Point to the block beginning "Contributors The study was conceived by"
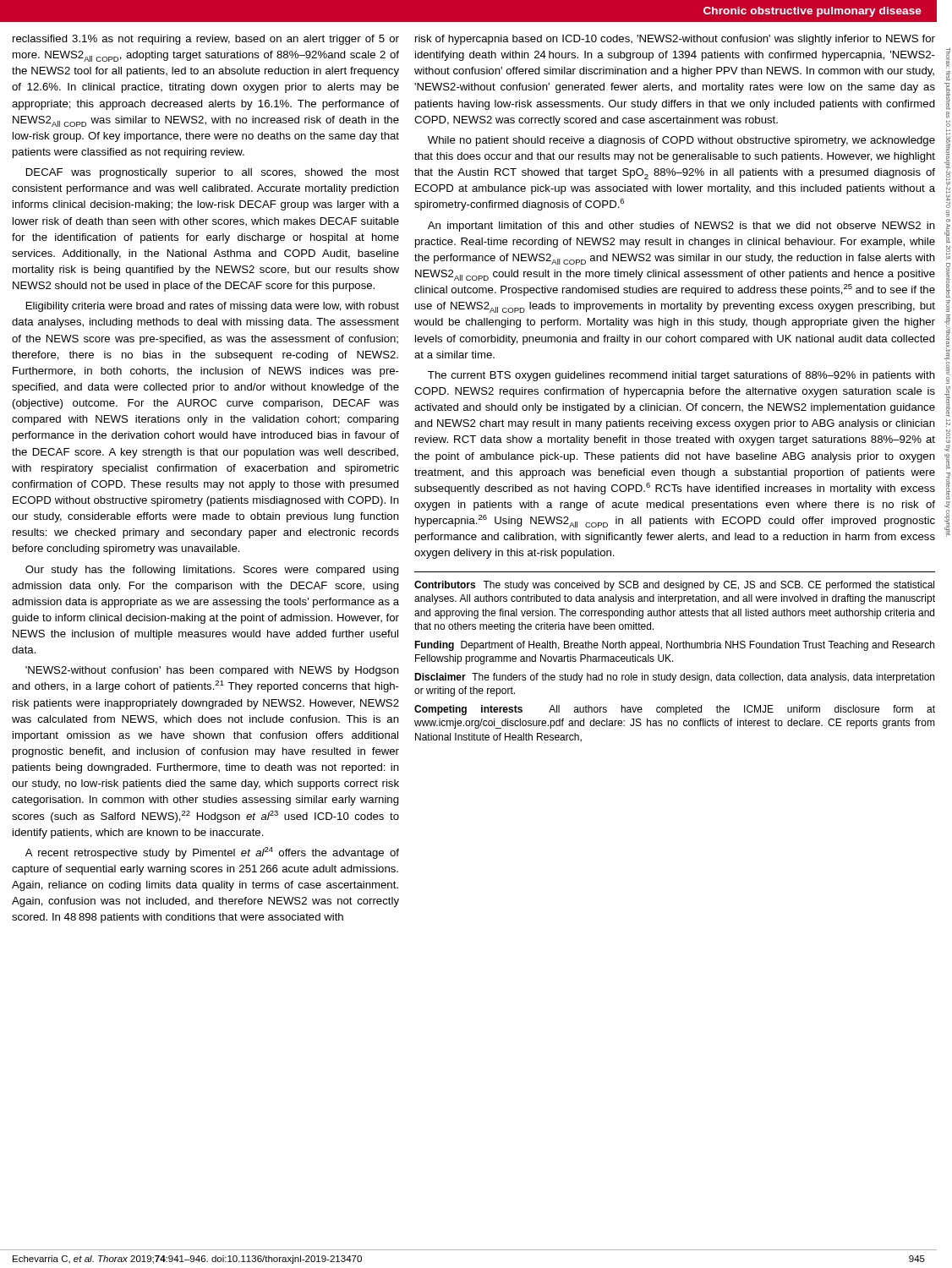Image resolution: width=952 pixels, height=1268 pixels. (675, 606)
